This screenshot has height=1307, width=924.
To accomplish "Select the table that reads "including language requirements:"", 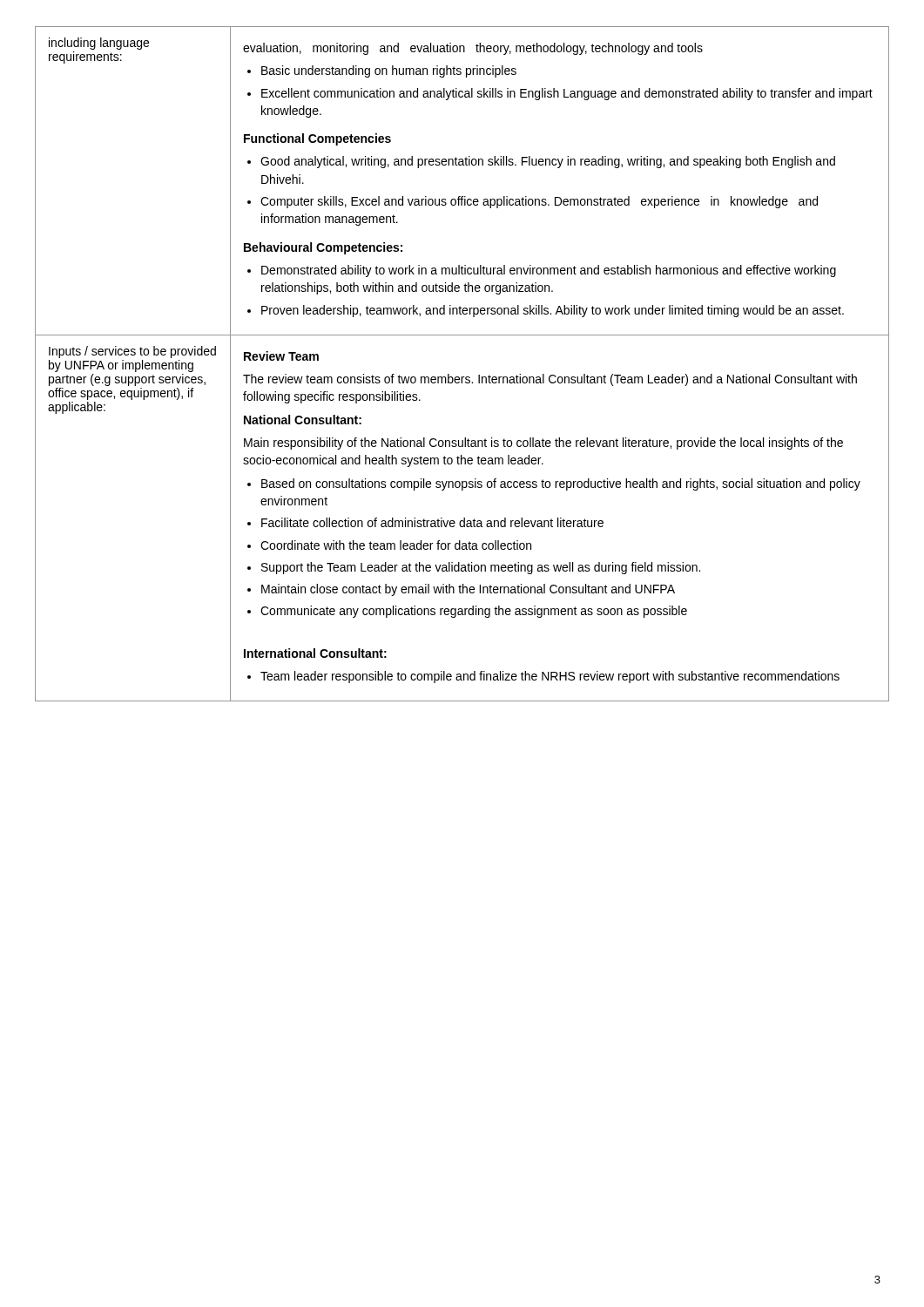I will point(462,364).
